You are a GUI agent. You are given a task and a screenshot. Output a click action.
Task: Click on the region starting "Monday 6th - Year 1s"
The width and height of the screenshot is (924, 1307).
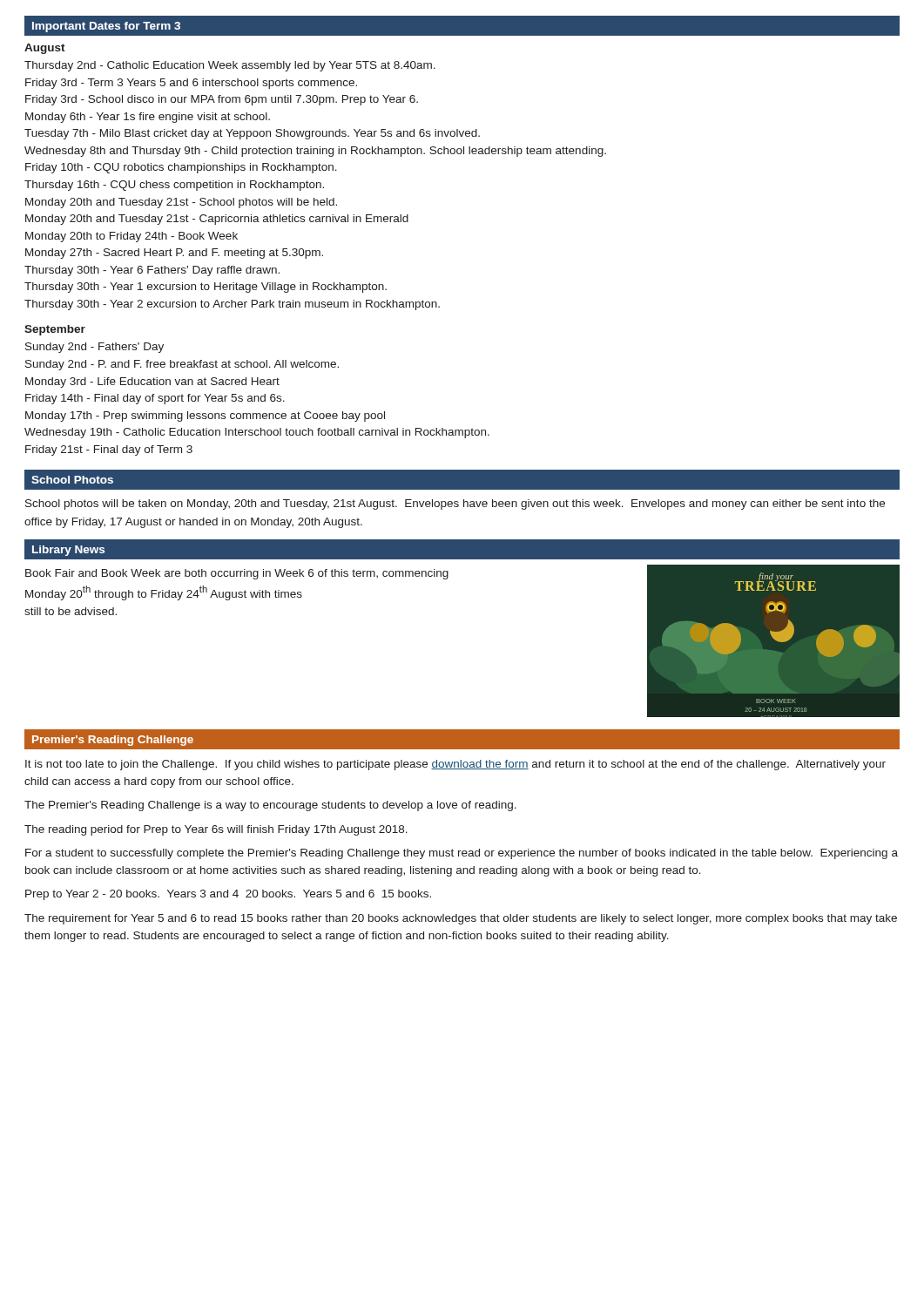[x=148, y=116]
